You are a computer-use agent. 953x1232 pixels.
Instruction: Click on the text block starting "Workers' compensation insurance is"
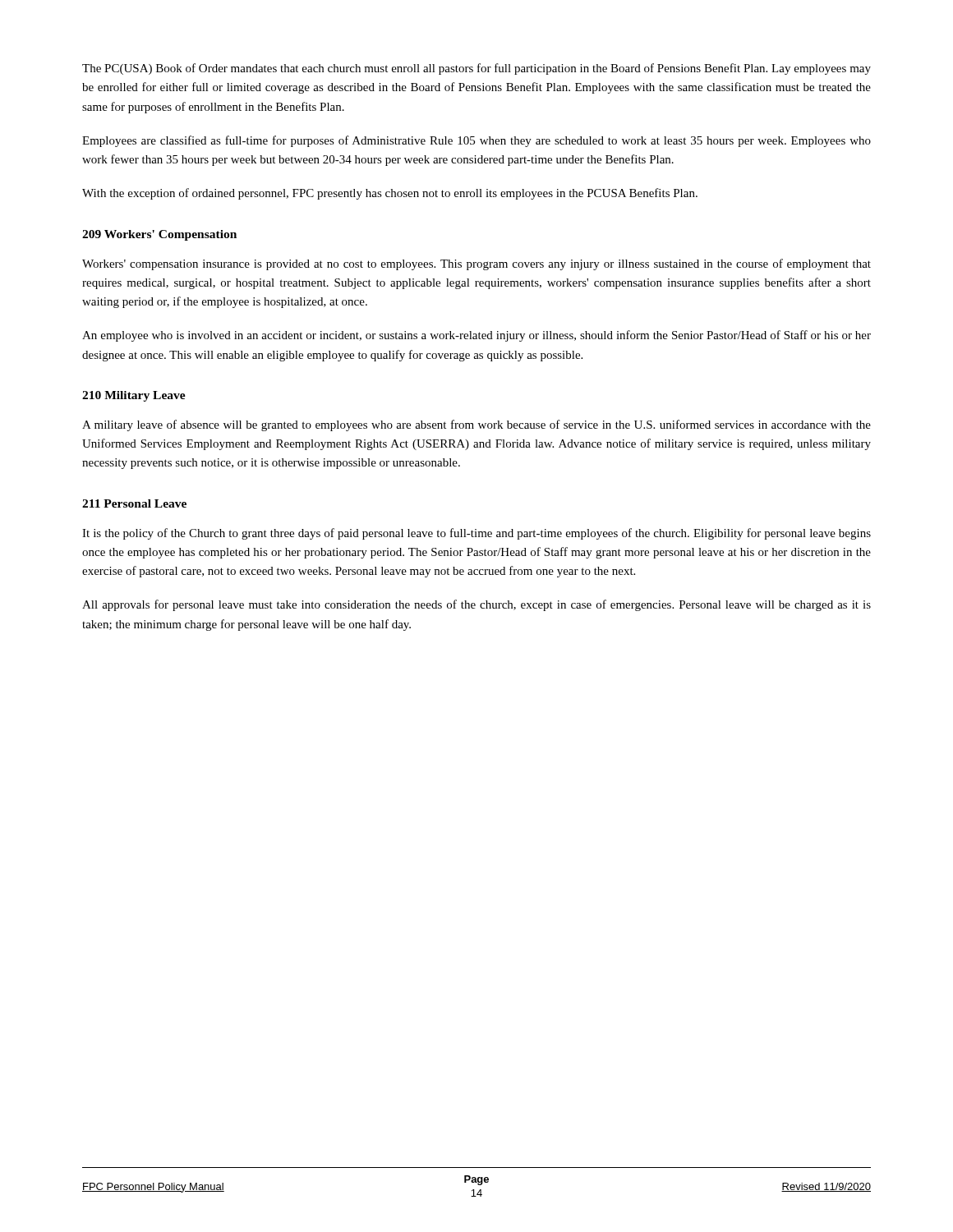(x=476, y=282)
